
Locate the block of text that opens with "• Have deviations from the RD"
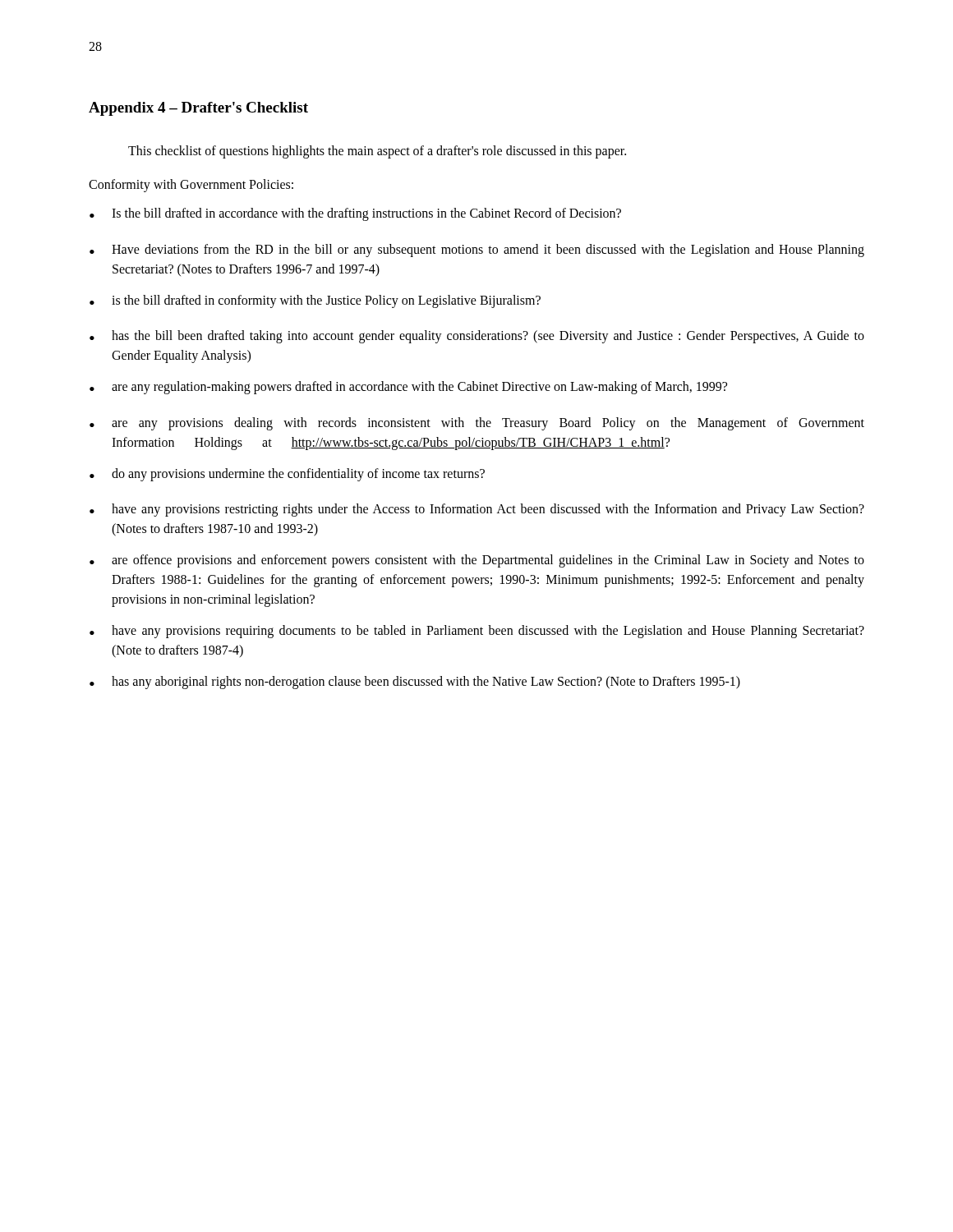pos(476,259)
